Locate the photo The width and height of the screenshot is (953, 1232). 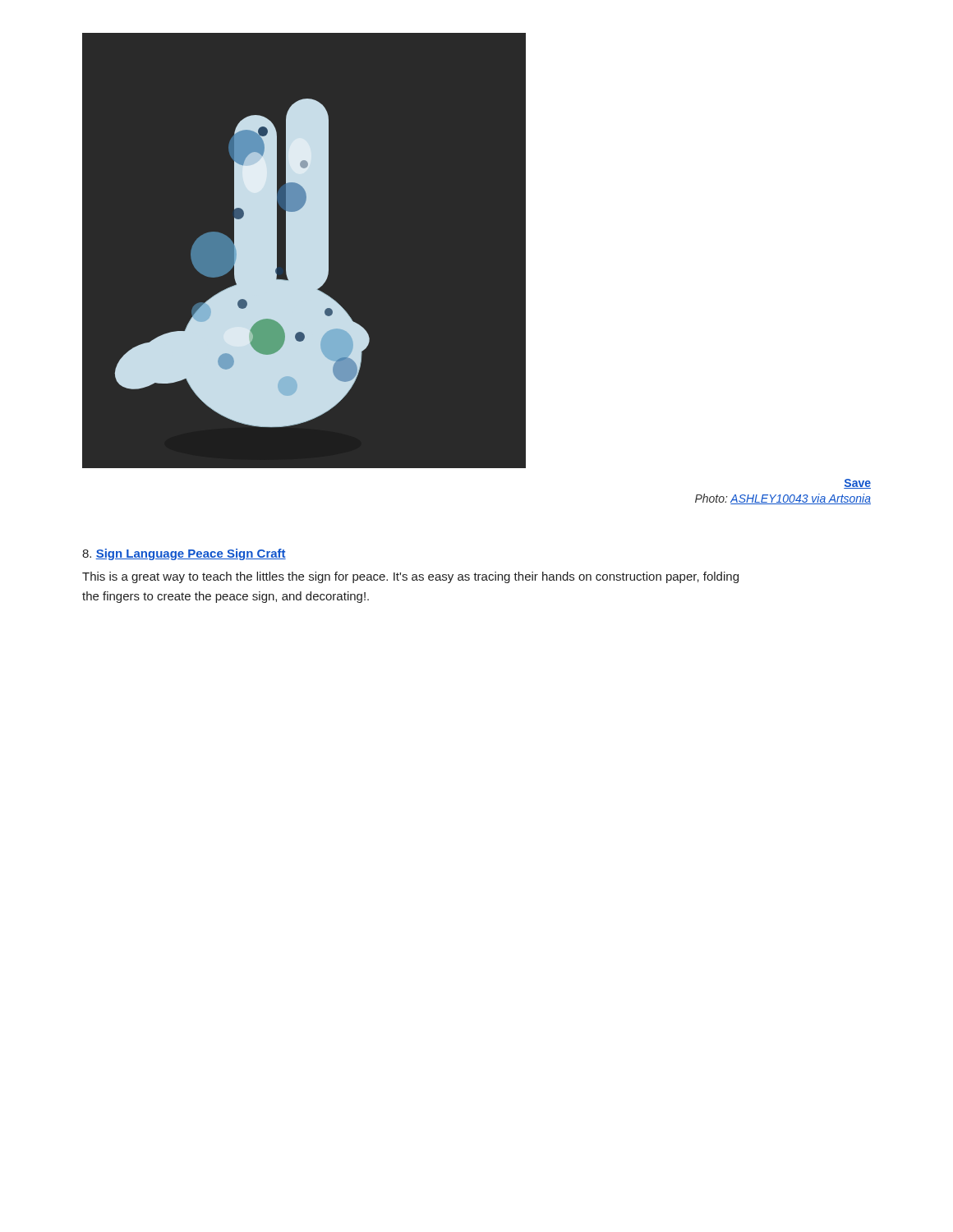pyautogui.click(x=304, y=251)
